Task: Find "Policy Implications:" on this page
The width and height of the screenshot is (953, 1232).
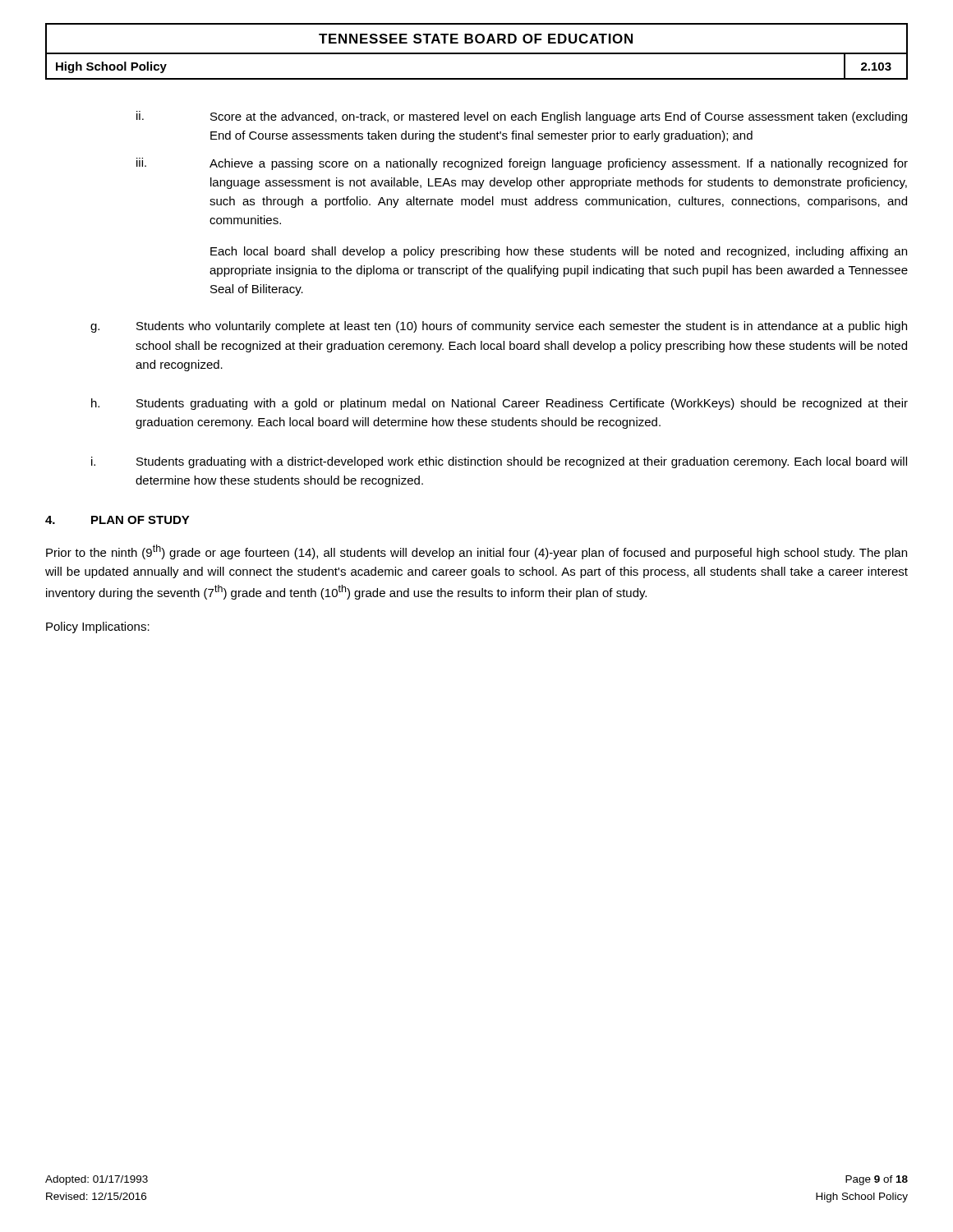Action: 98,626
